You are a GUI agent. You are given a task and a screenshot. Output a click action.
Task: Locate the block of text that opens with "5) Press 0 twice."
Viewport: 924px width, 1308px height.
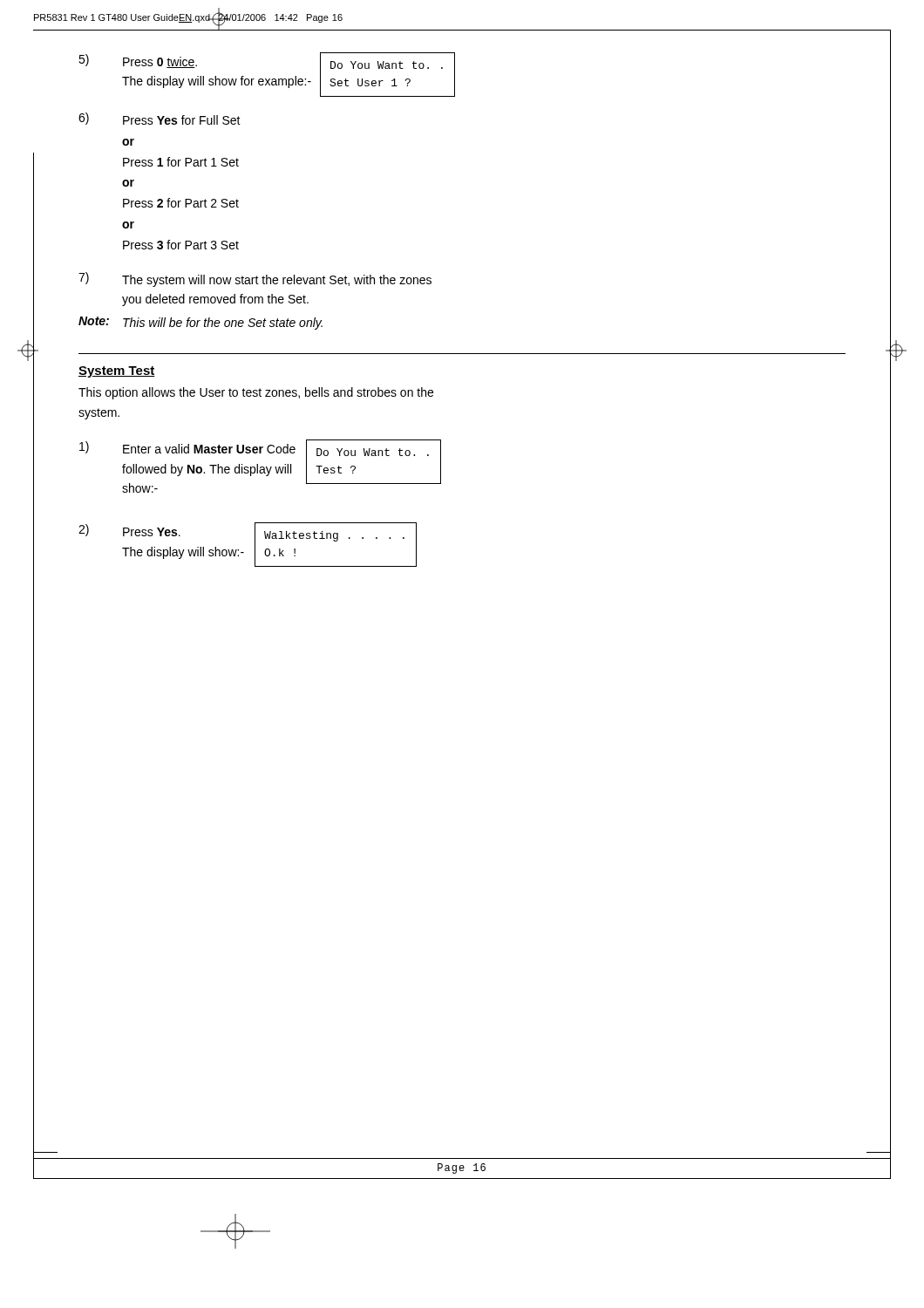[267, 75]
